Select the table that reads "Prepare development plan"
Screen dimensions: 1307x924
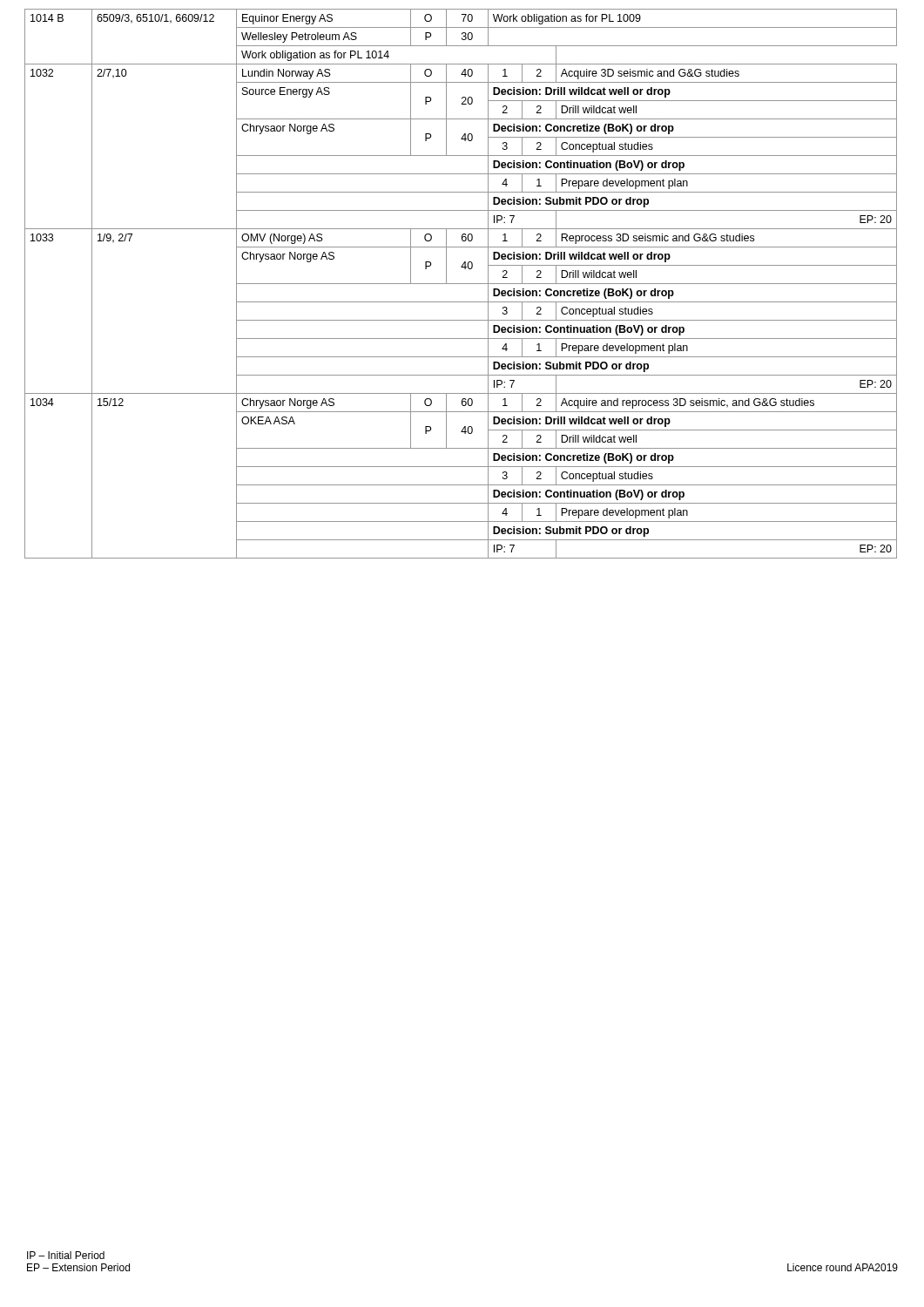pyautogui.click(x=461, y=284)
